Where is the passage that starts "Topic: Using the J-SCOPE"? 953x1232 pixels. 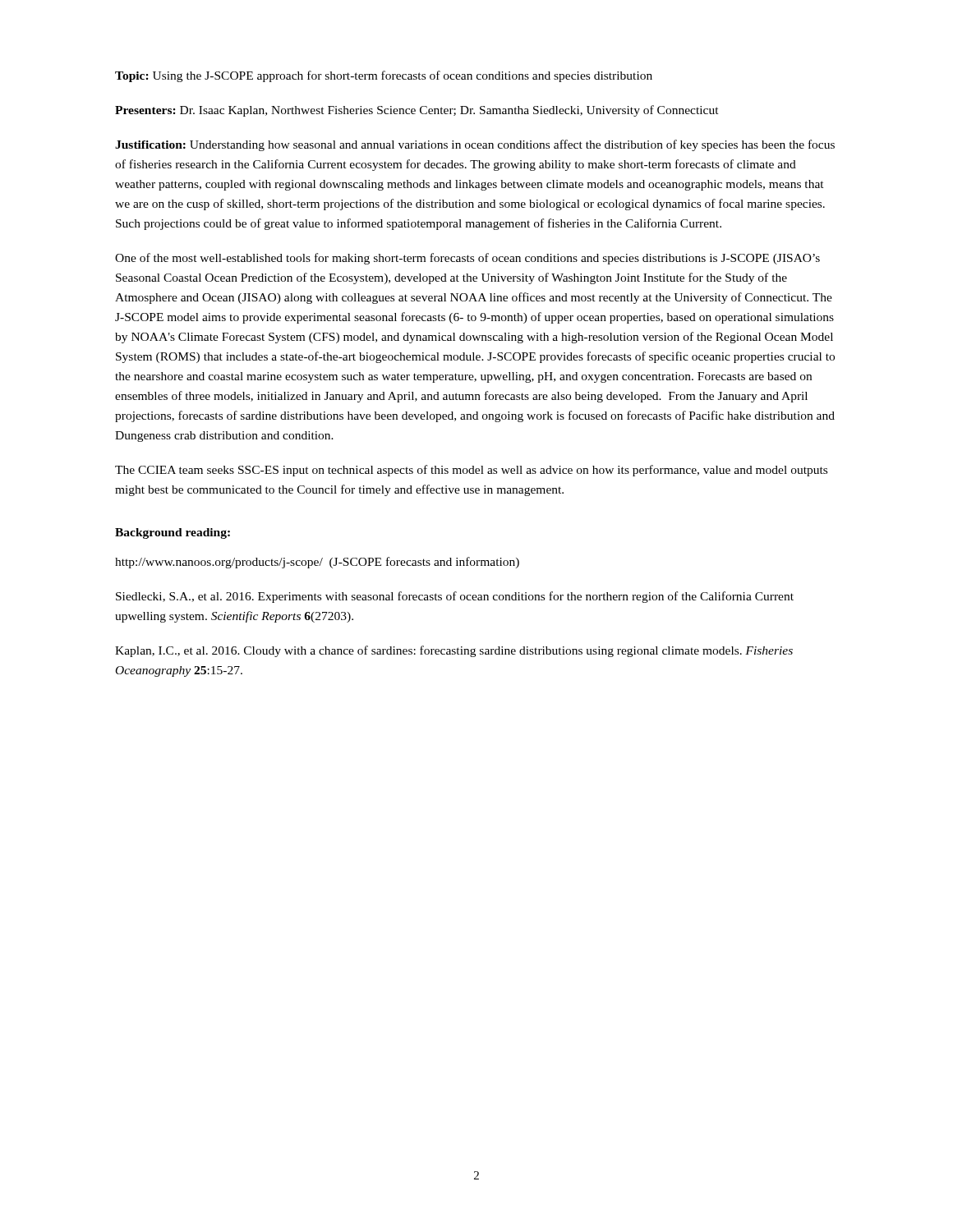tap(384, 75)
